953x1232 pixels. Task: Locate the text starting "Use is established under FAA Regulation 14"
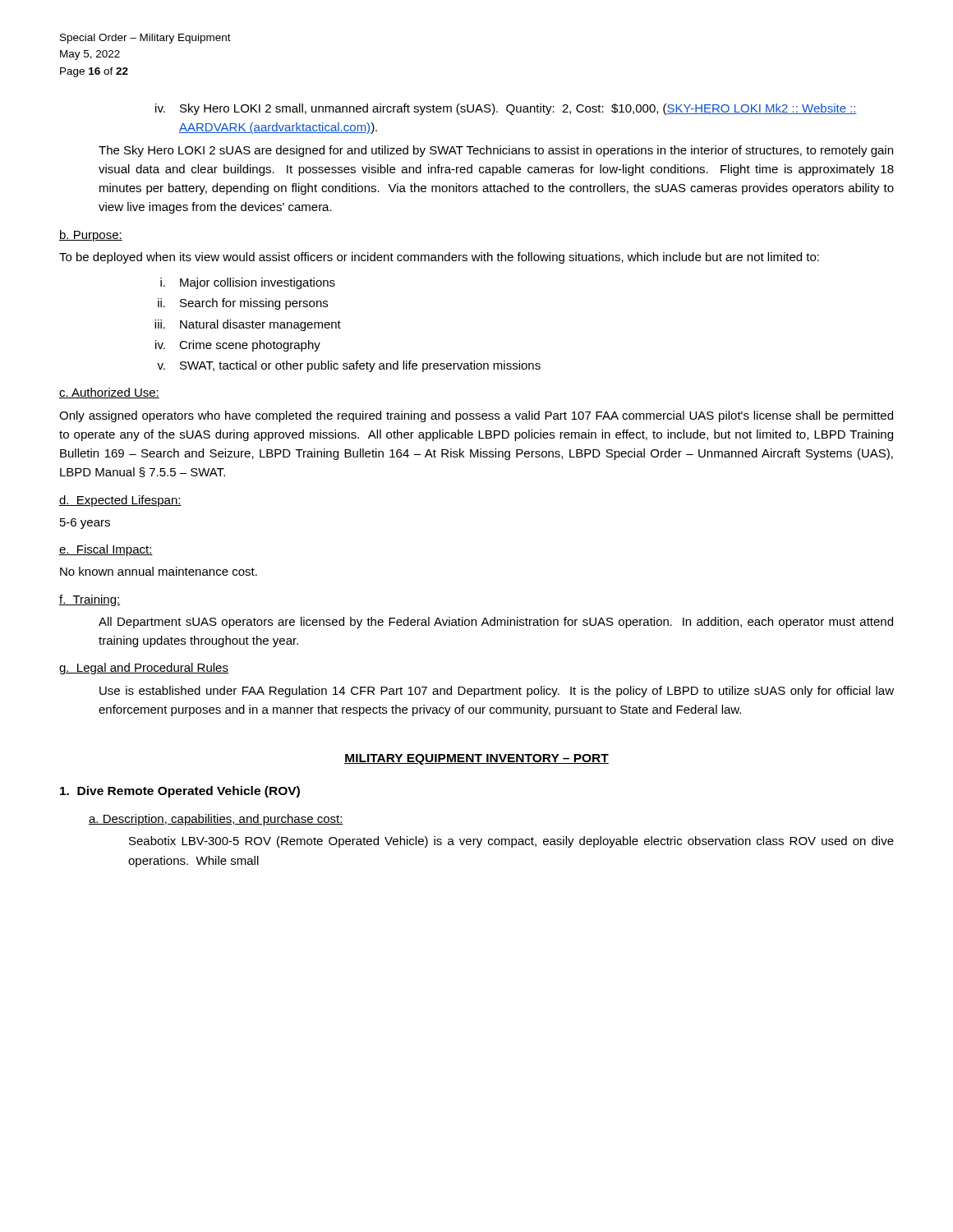496,699
